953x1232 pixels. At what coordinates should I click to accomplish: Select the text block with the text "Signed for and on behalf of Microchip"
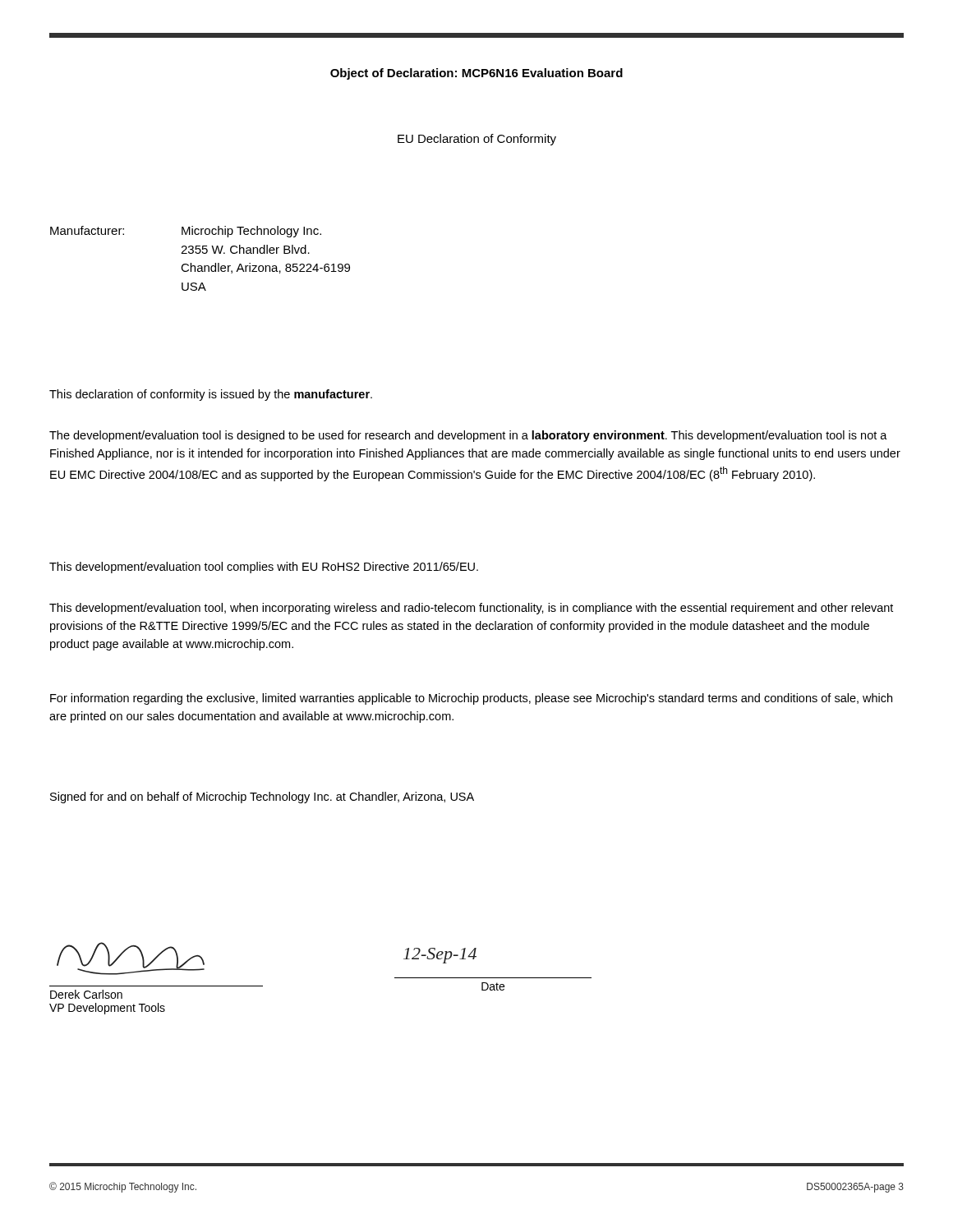click(x=262, y=797)
